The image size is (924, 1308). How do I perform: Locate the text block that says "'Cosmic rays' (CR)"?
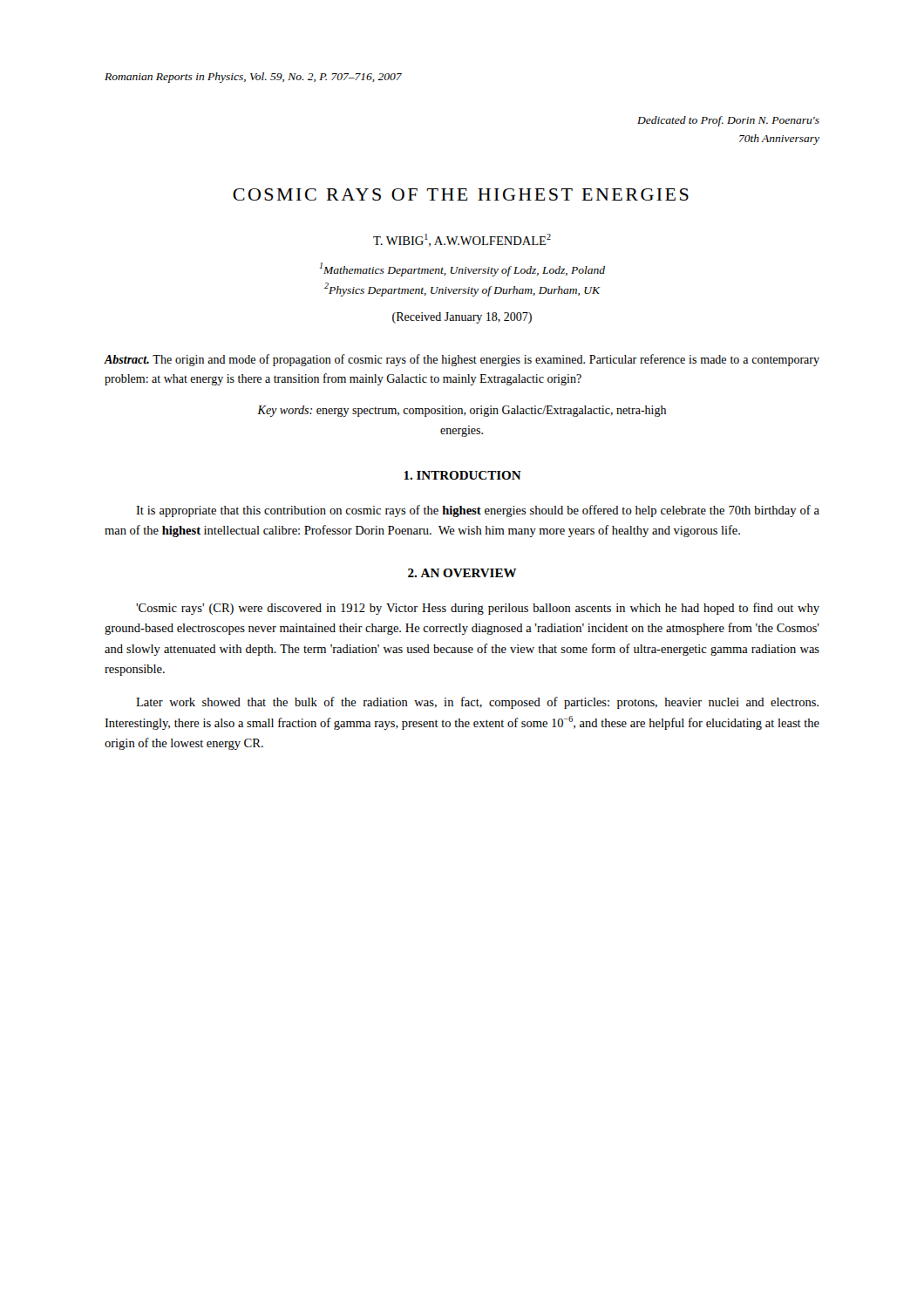pyautogui.click(x=462, y=638)
